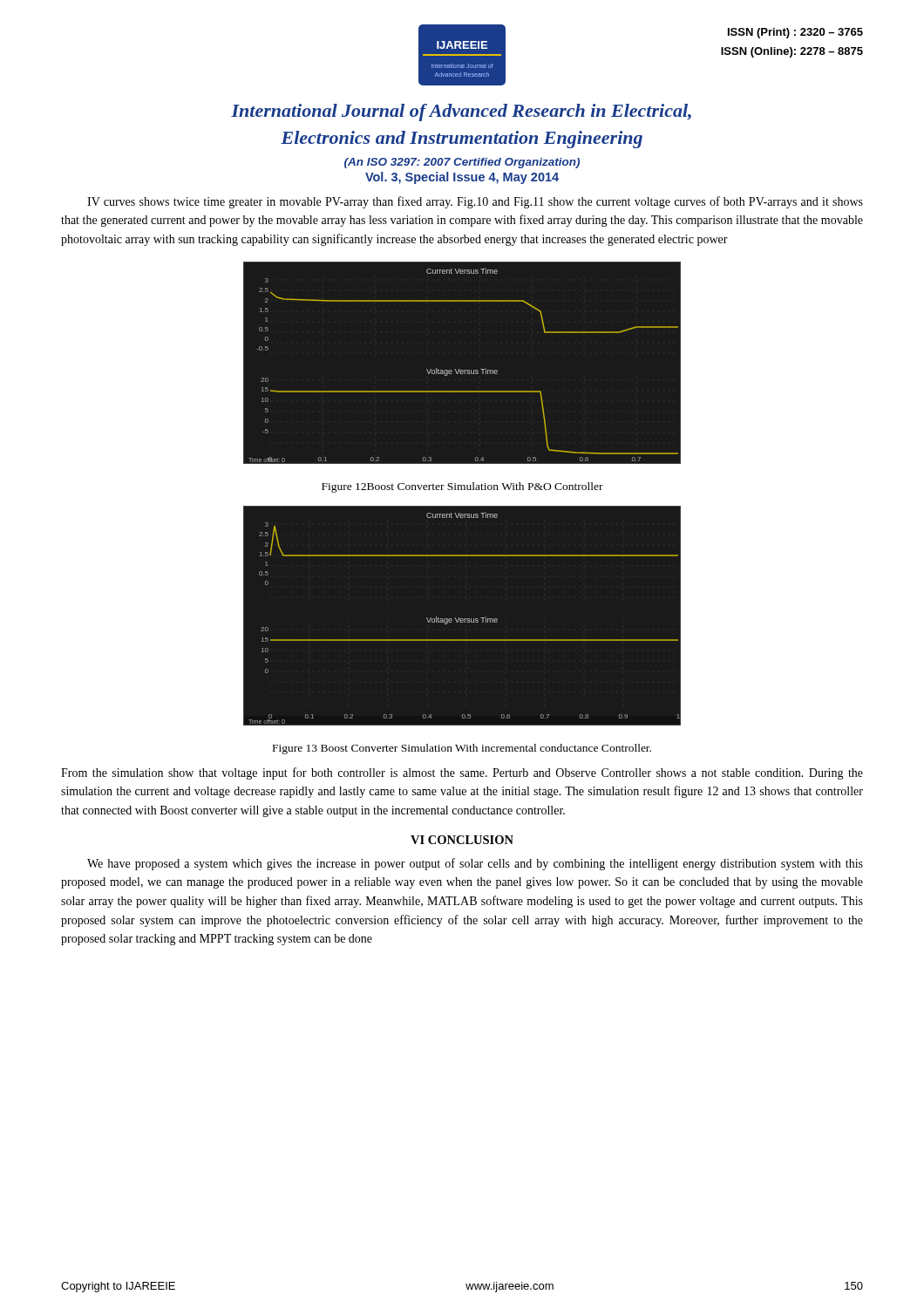The height and width of the screenshot is (1308, 924).
Task: Click where it says "VI CONCLUSION"
Action: pos(462,839)
